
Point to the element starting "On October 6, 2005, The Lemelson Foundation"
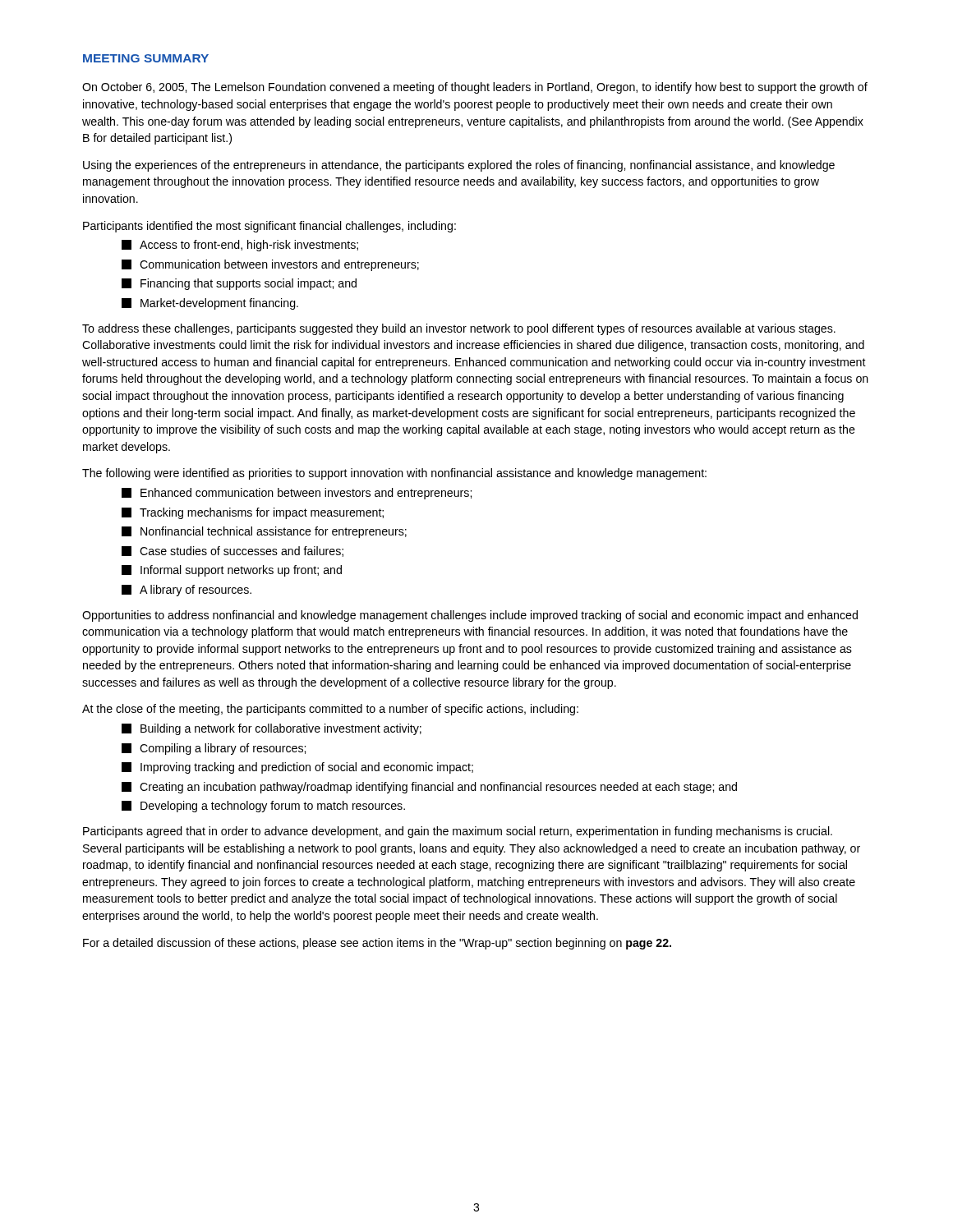[x=475, y=113]
